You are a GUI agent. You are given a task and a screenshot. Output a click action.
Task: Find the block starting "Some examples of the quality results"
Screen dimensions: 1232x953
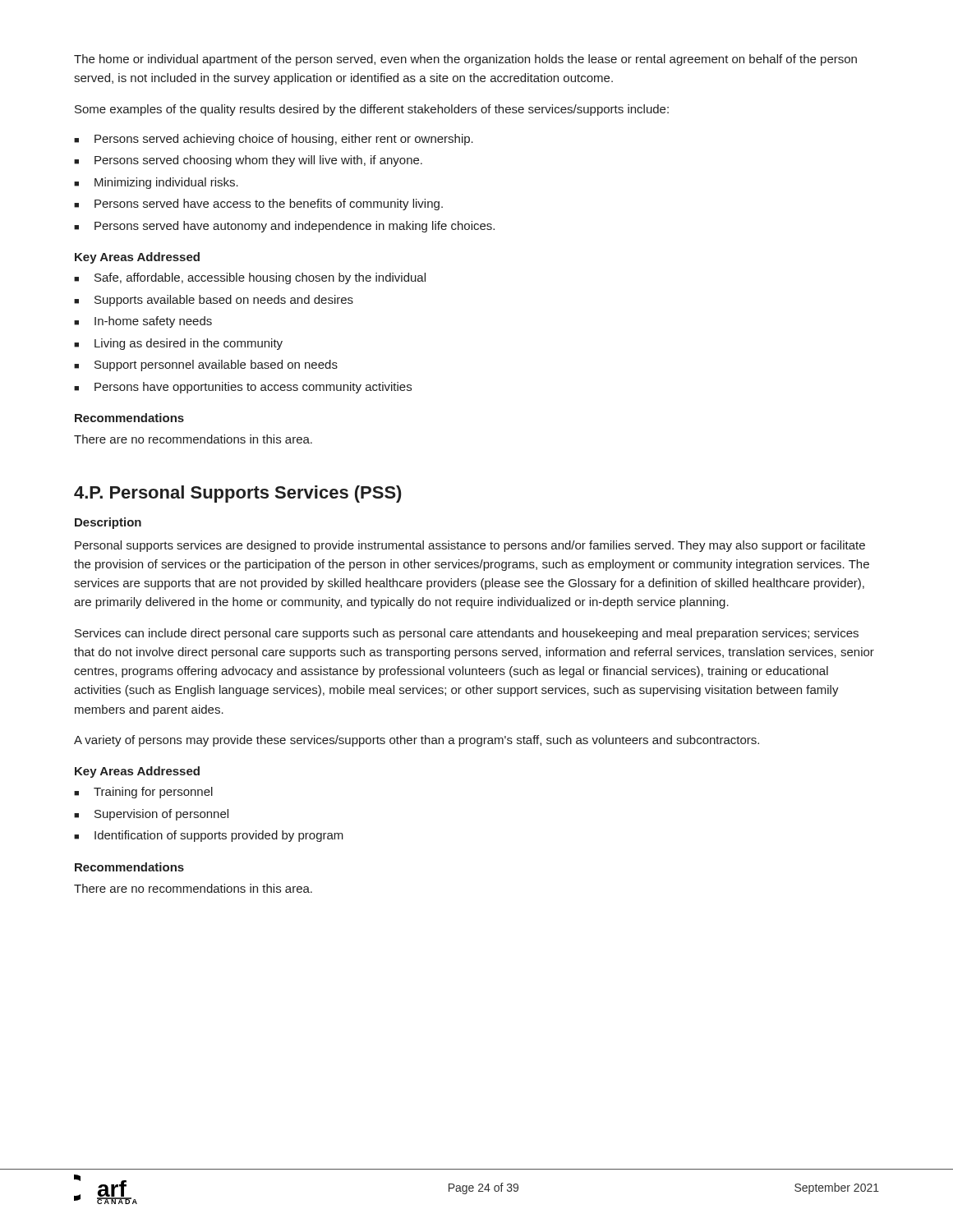(476, 108)
